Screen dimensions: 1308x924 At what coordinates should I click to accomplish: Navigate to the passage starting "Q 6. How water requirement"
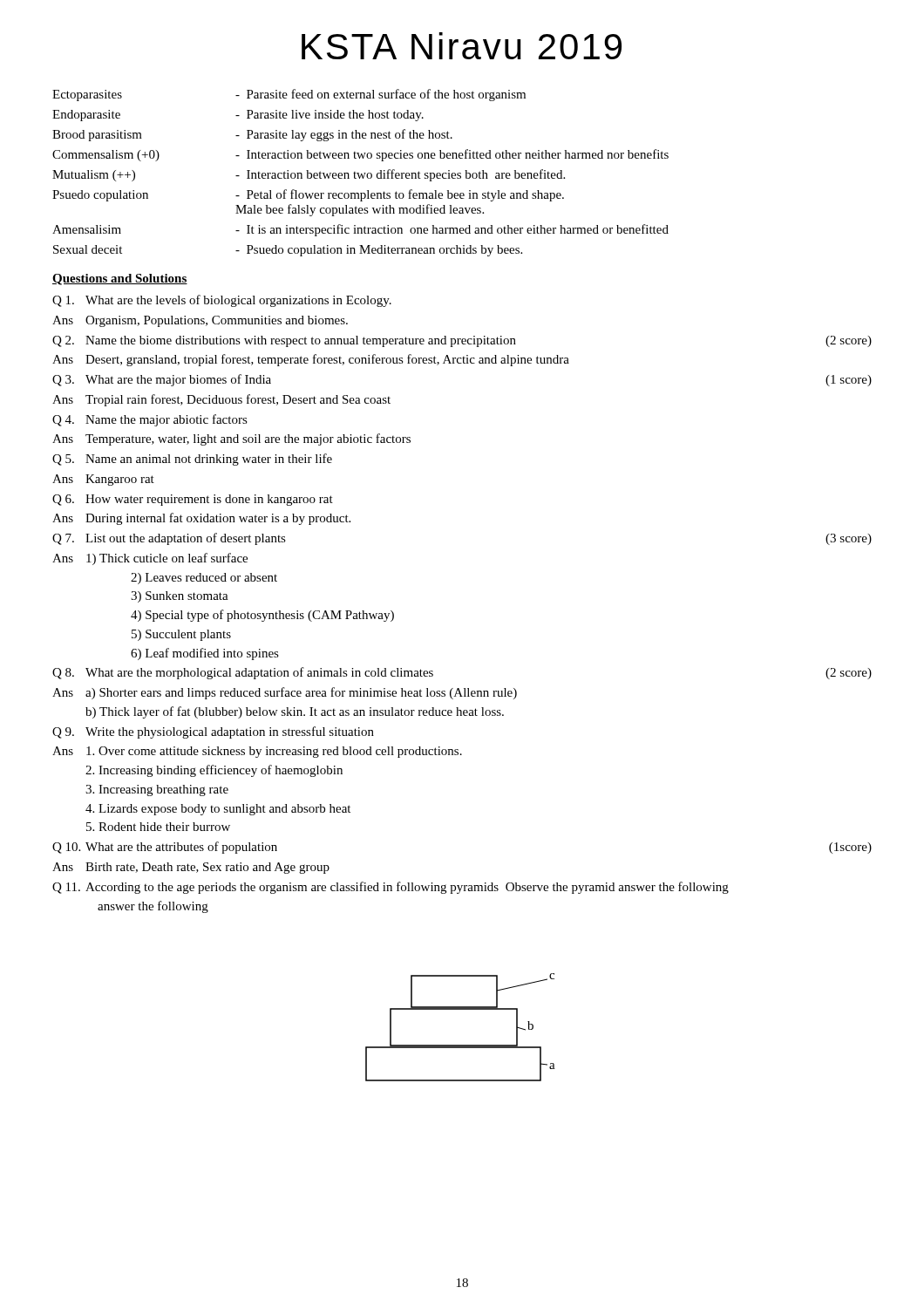click(193, 500)
